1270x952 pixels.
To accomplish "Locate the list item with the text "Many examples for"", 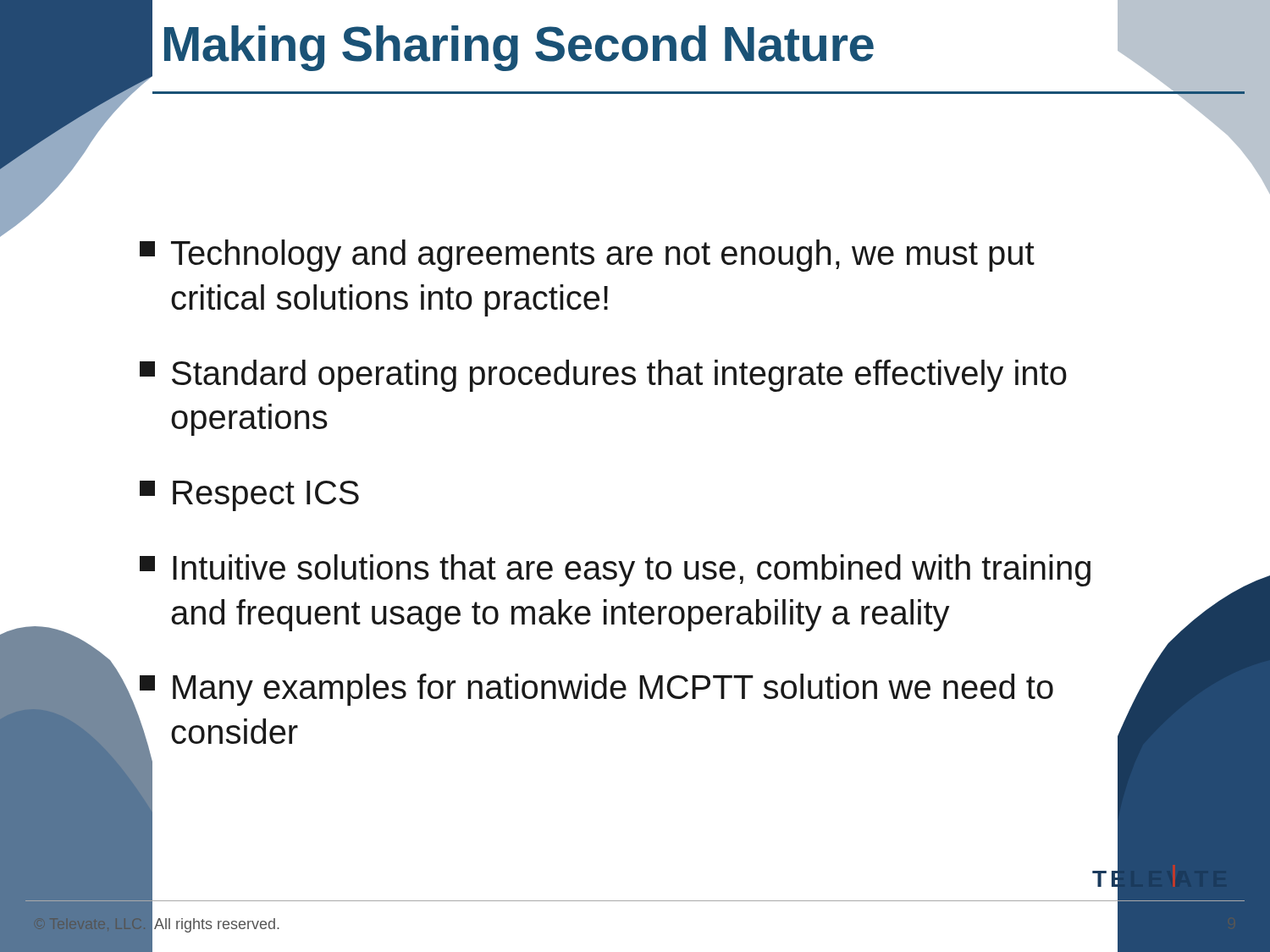I will coord(635,710).
